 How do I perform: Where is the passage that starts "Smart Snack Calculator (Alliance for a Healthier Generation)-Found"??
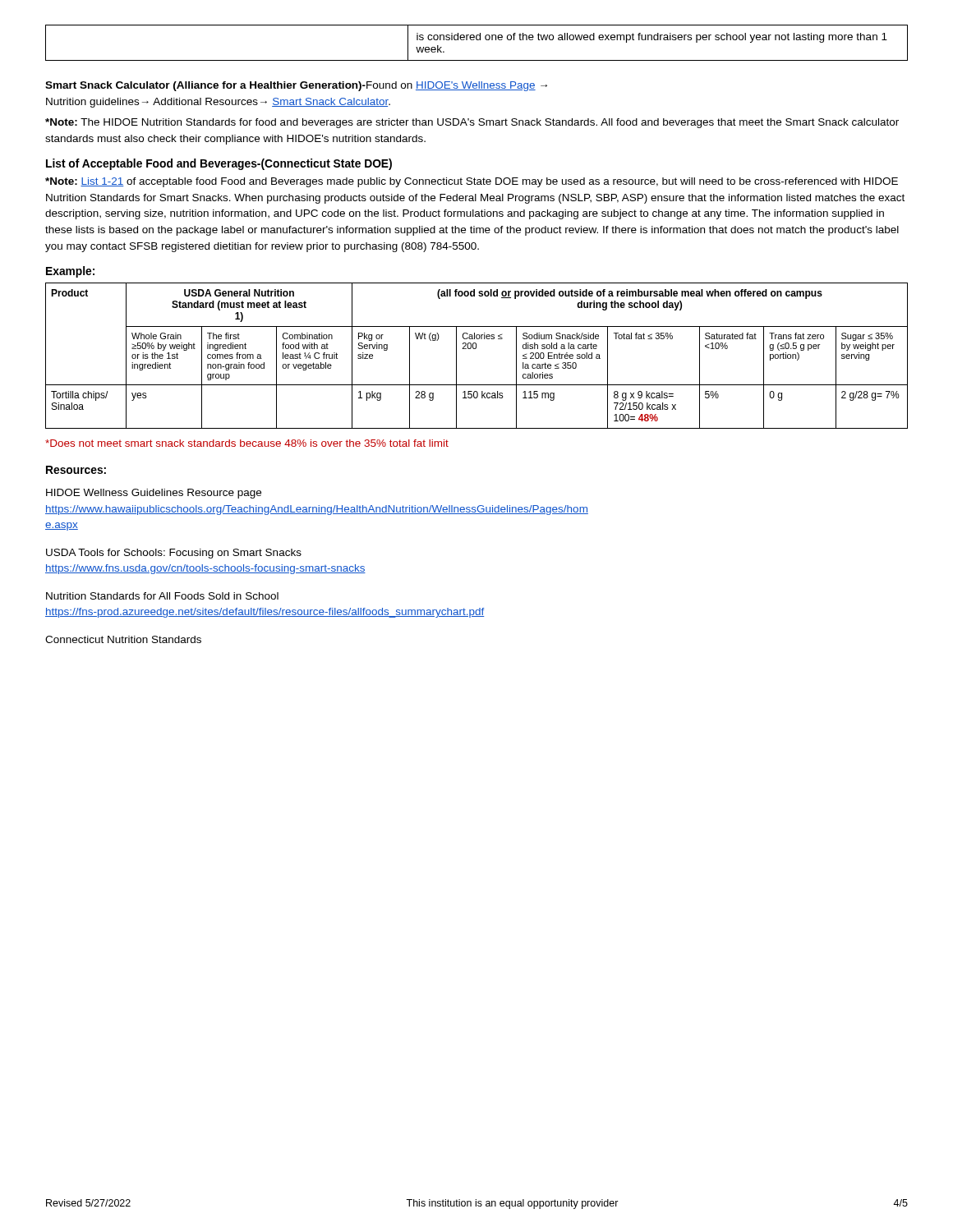pyautogui.click(x=297, y=93)
